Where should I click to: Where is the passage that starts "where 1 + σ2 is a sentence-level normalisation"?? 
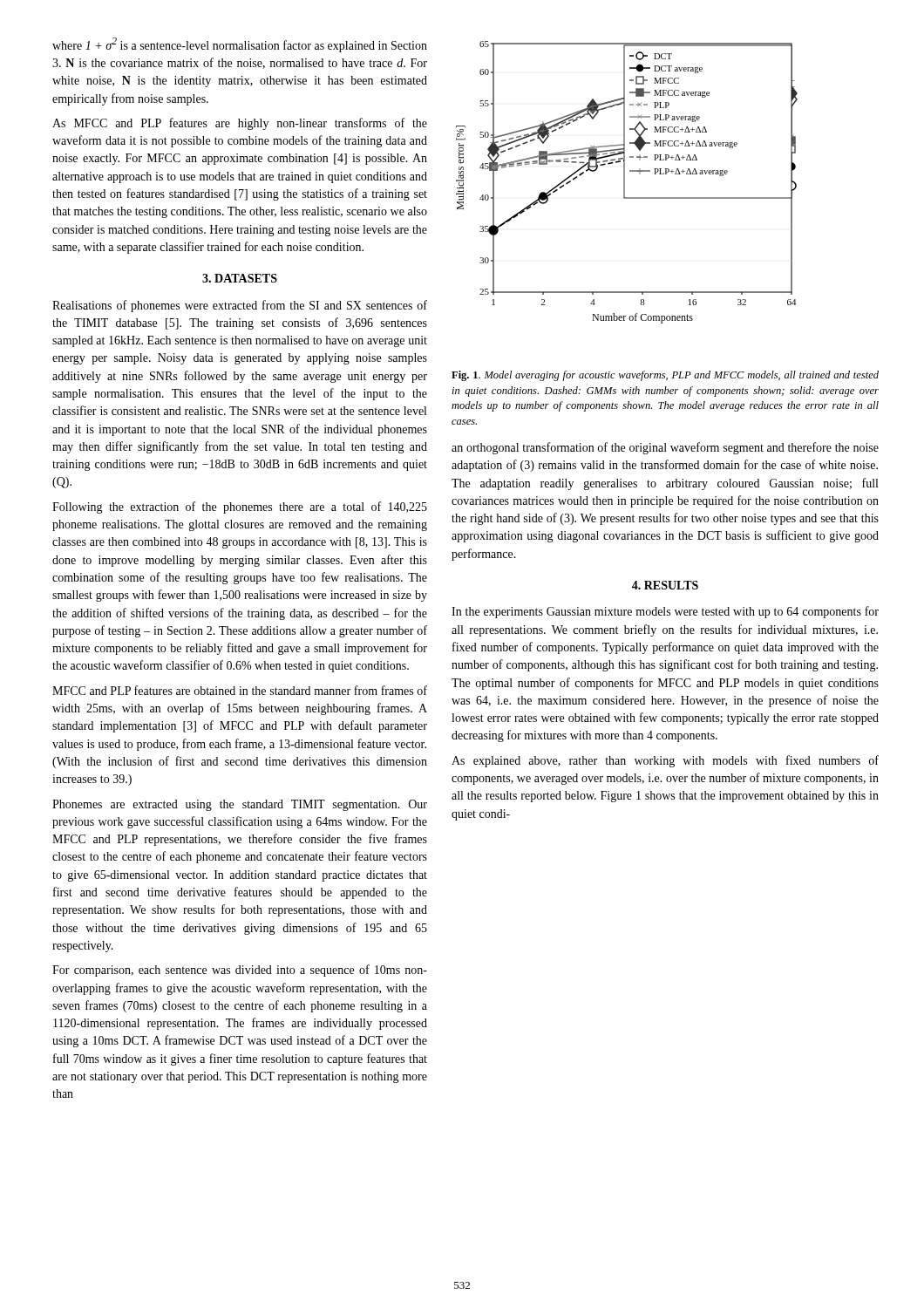(x=240, y=146)
